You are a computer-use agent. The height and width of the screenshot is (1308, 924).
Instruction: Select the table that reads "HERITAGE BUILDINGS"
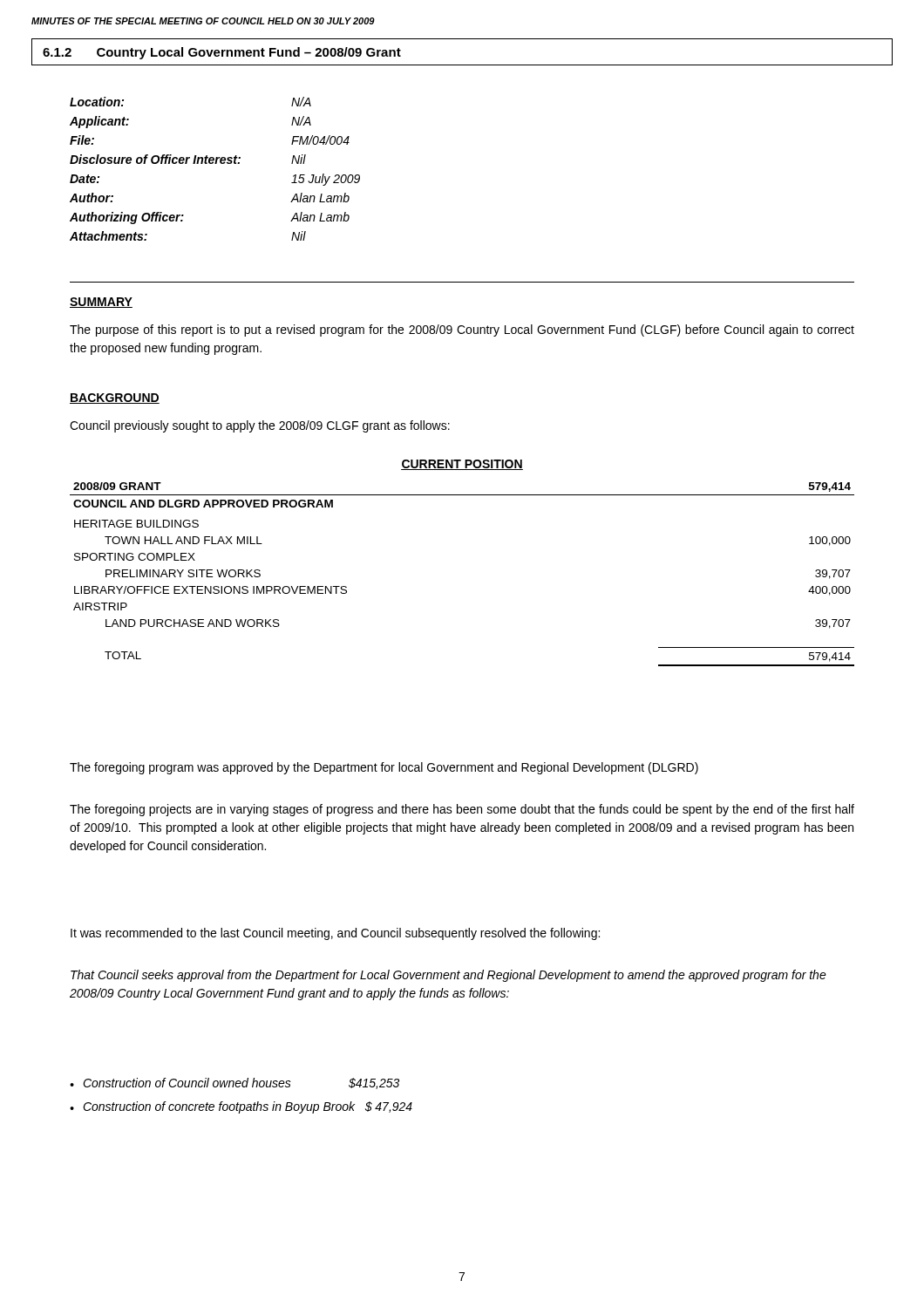pyautogui.click(x=462, y=561)
